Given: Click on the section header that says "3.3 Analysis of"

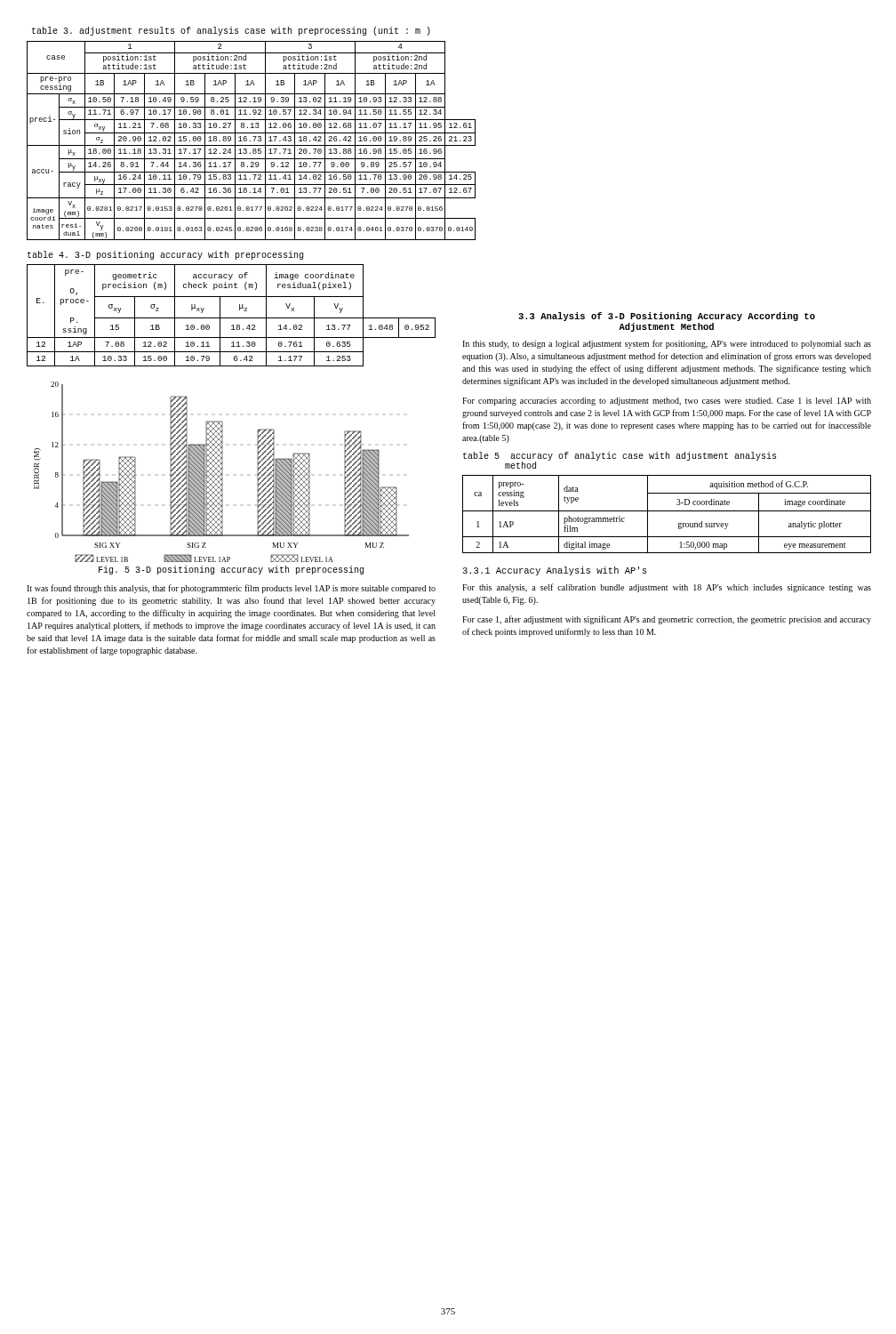Looking at the screenshot, I should [x=667, y=322].
